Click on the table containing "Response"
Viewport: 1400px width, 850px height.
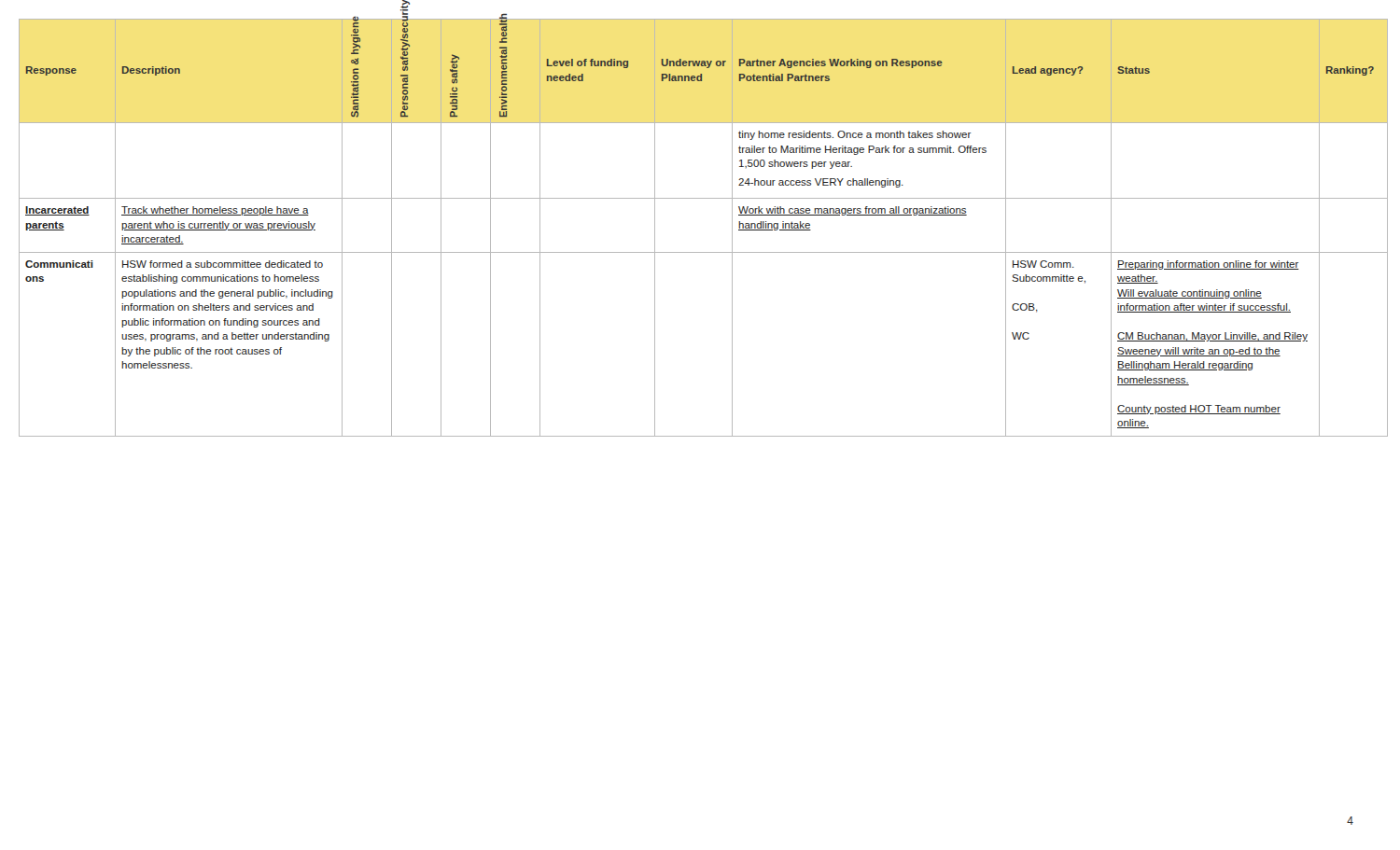(x=700, y=228)
